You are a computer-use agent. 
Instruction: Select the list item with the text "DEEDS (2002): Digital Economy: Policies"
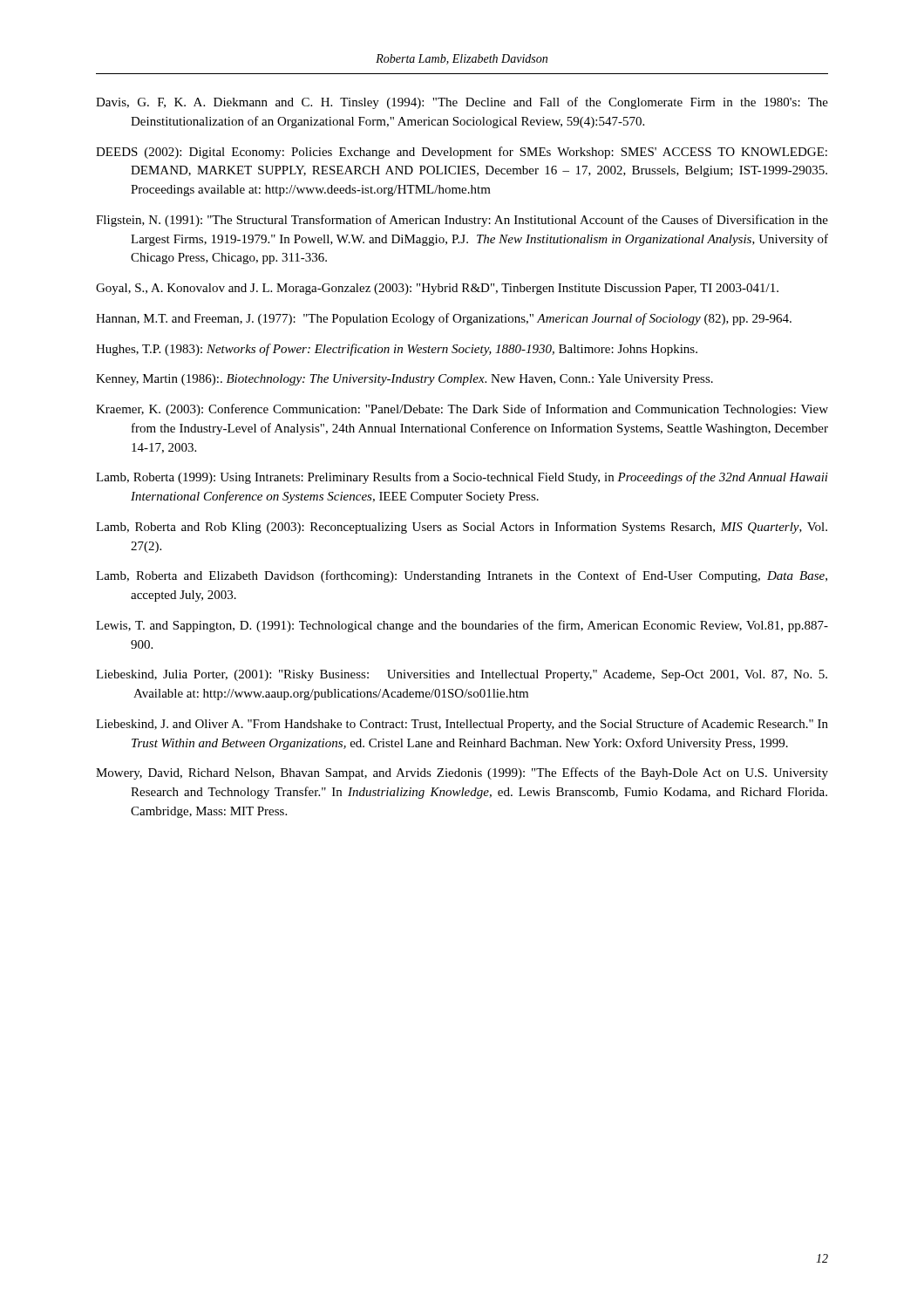(462, 170)
